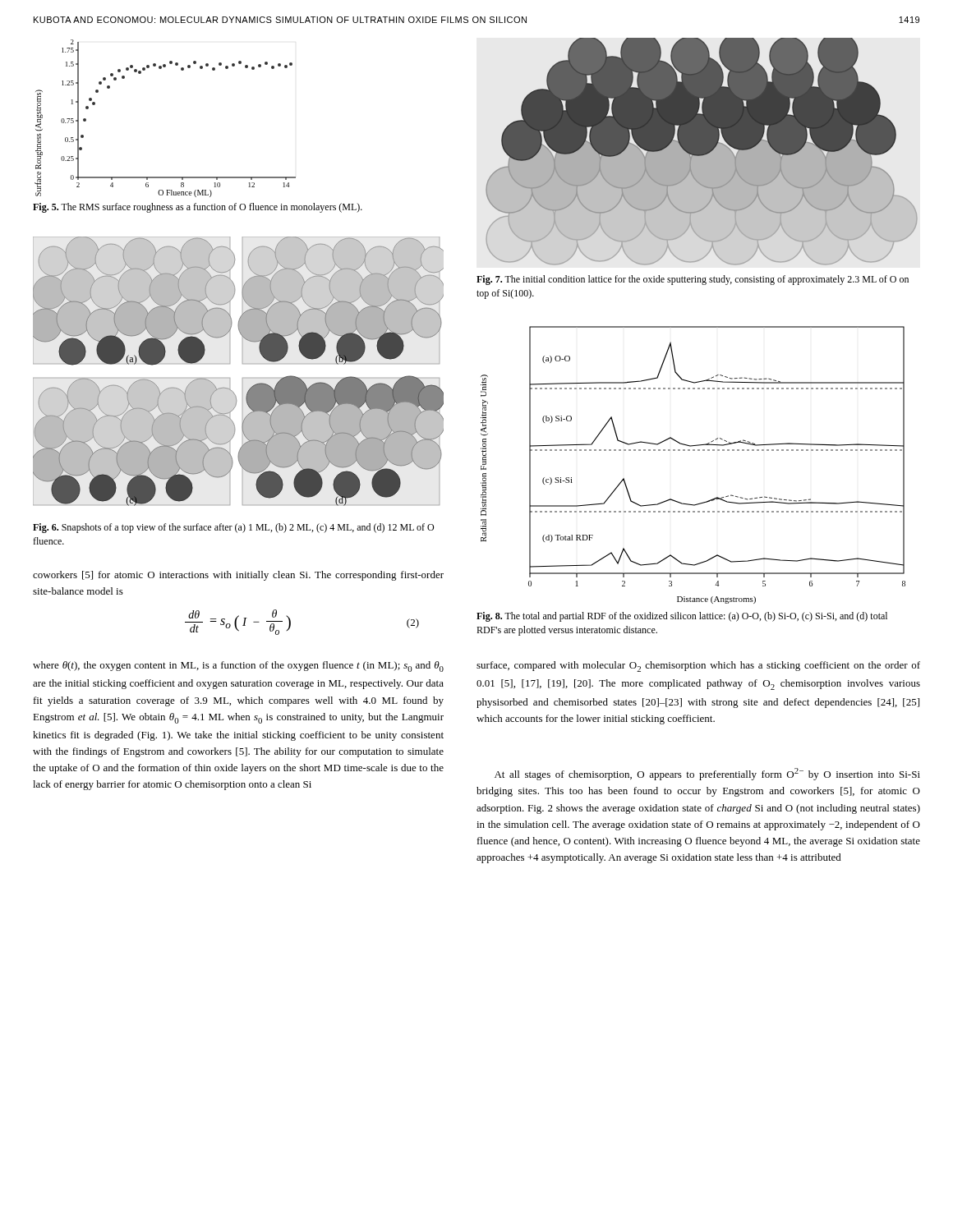The width and height of the screenshot is (953, 1232).
Task: Select the passage starting "Fig. 6. Snapshots of a"
Action: 234,534
